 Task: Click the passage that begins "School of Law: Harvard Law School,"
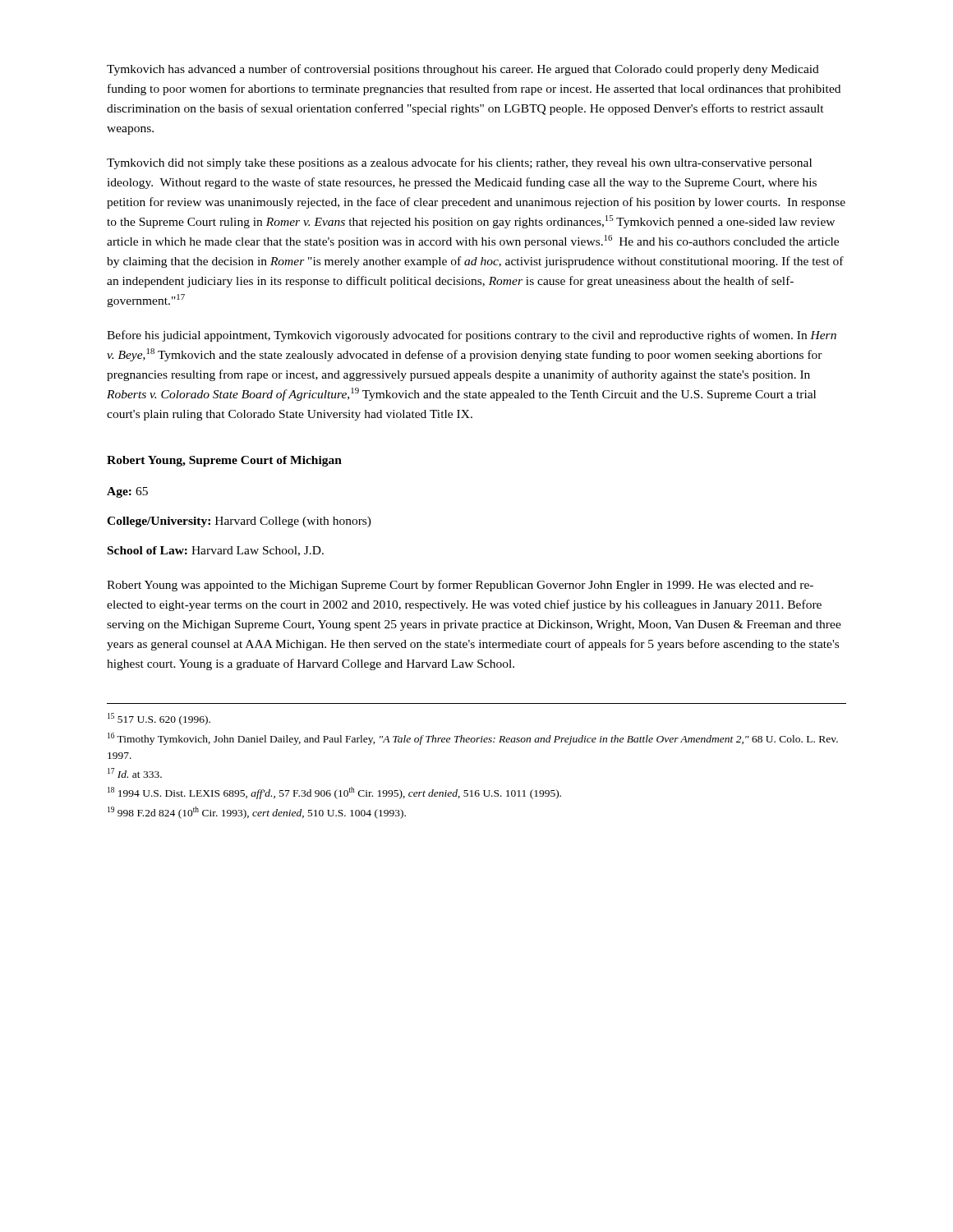pos(216,551)
